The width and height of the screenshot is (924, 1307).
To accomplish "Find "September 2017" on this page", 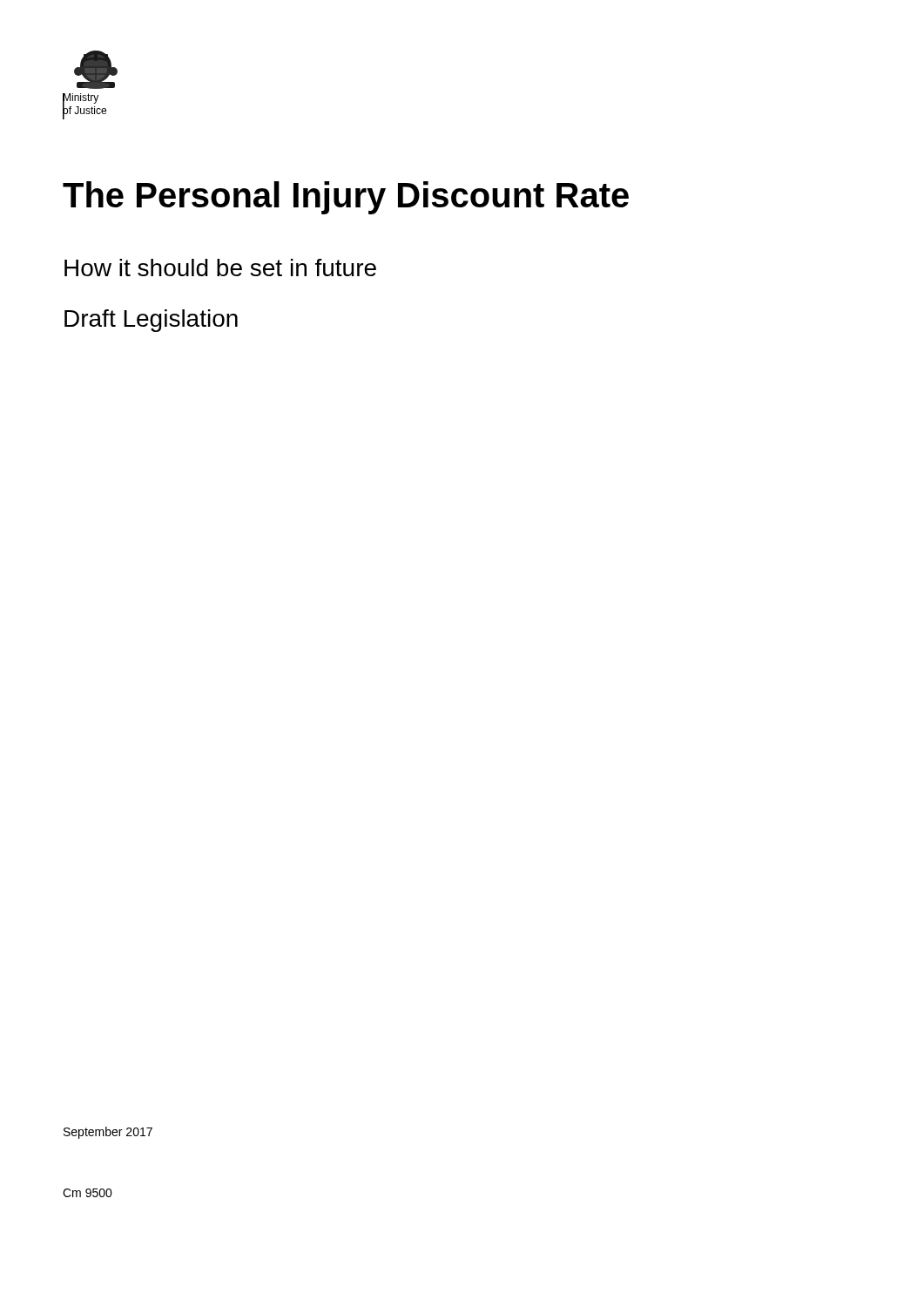I will pos(108,1132).
